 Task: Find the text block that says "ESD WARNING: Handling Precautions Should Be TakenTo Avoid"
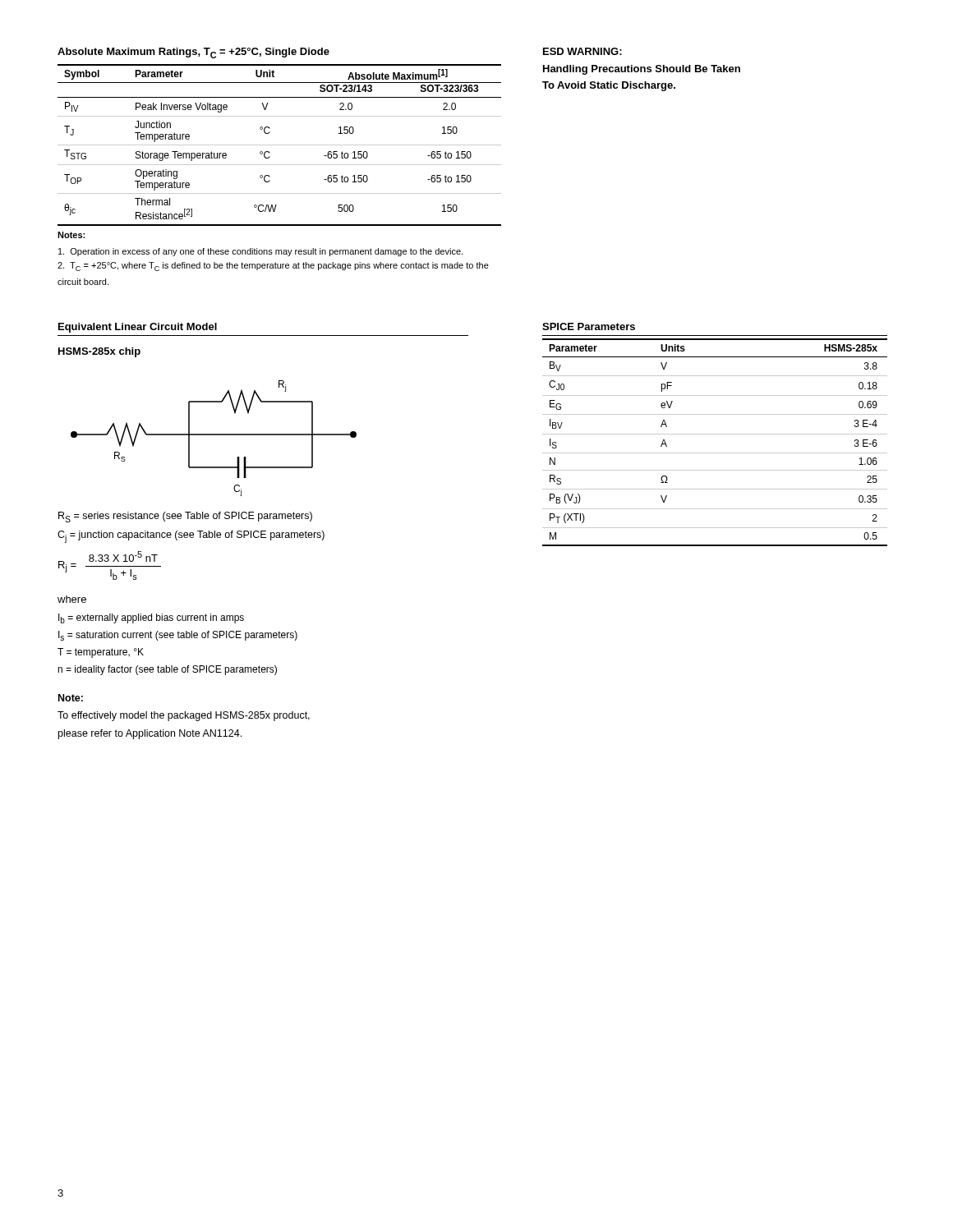point(719,69)
